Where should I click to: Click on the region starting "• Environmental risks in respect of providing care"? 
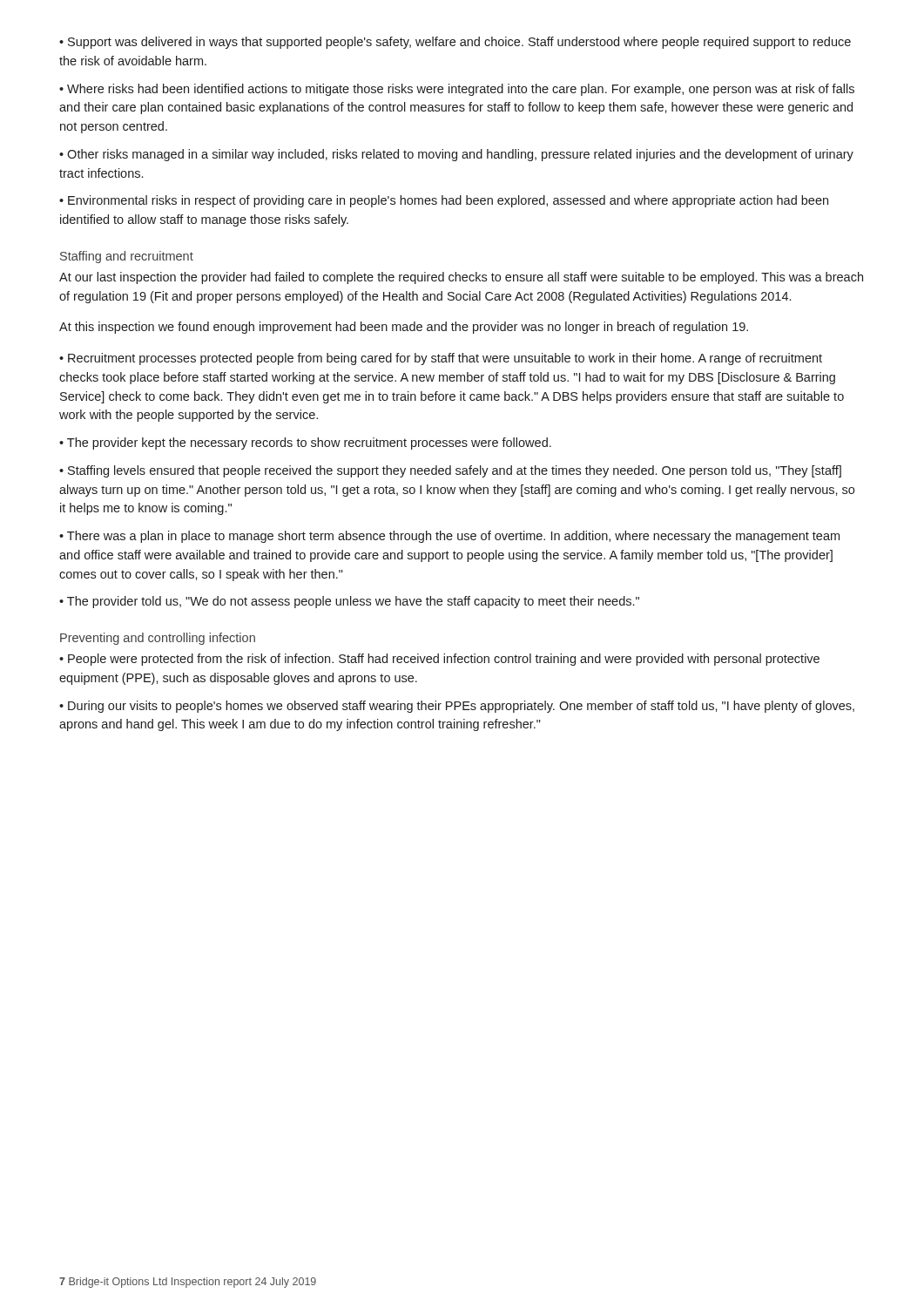click(444, 210)
